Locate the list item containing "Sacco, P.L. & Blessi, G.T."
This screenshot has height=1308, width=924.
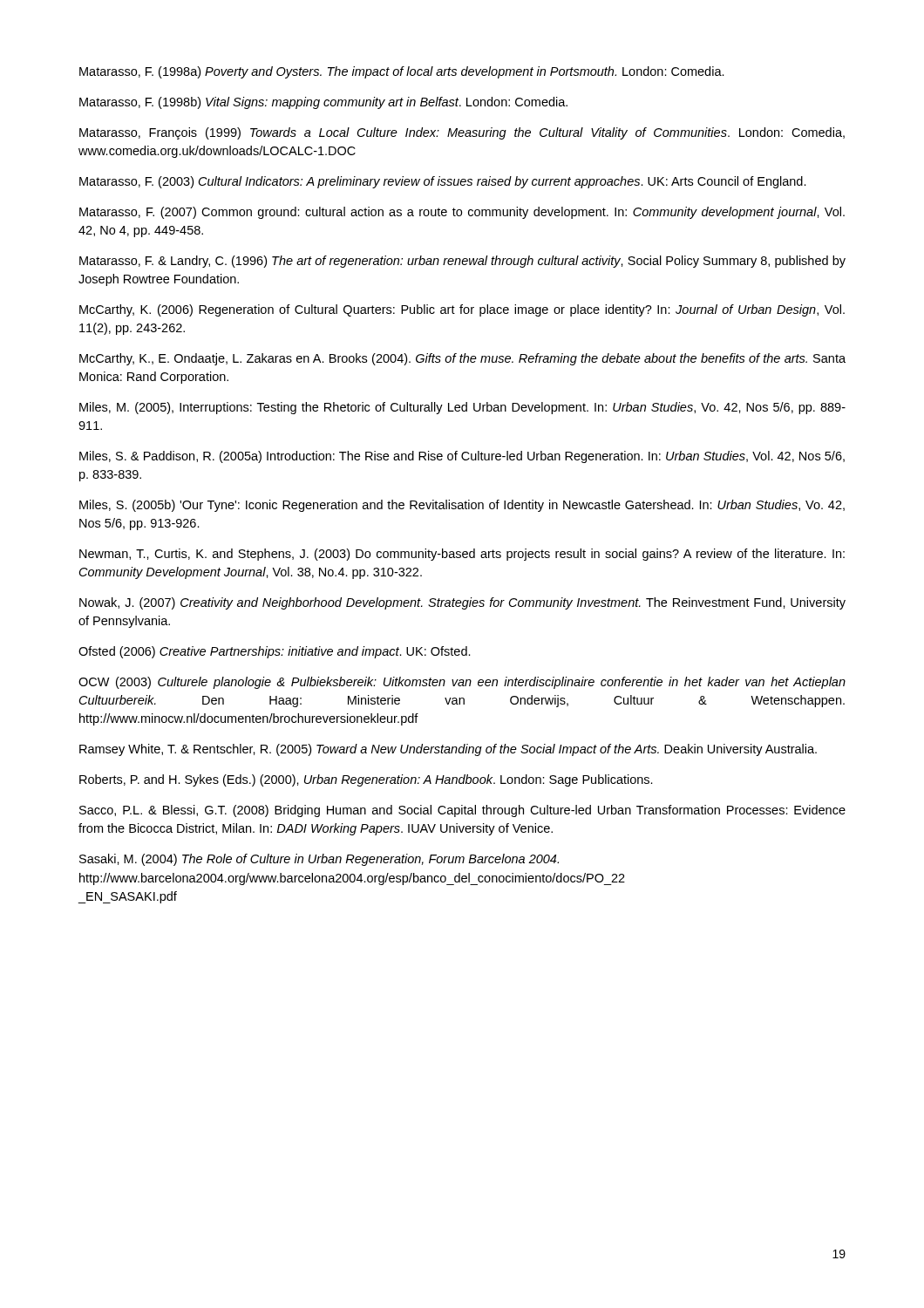462,820
